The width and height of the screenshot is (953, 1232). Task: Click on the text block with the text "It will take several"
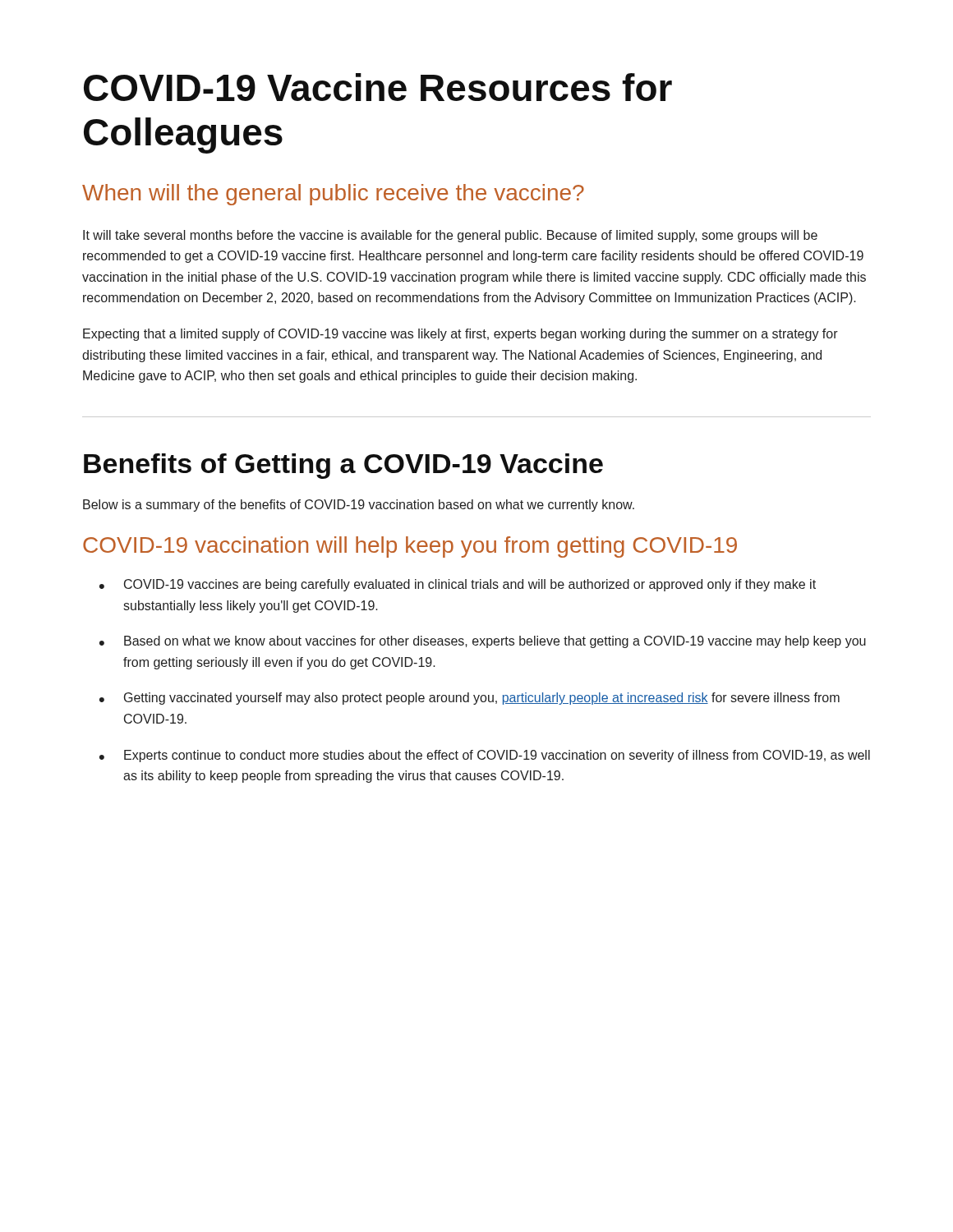pyautogui.click(x=476, y=267)
